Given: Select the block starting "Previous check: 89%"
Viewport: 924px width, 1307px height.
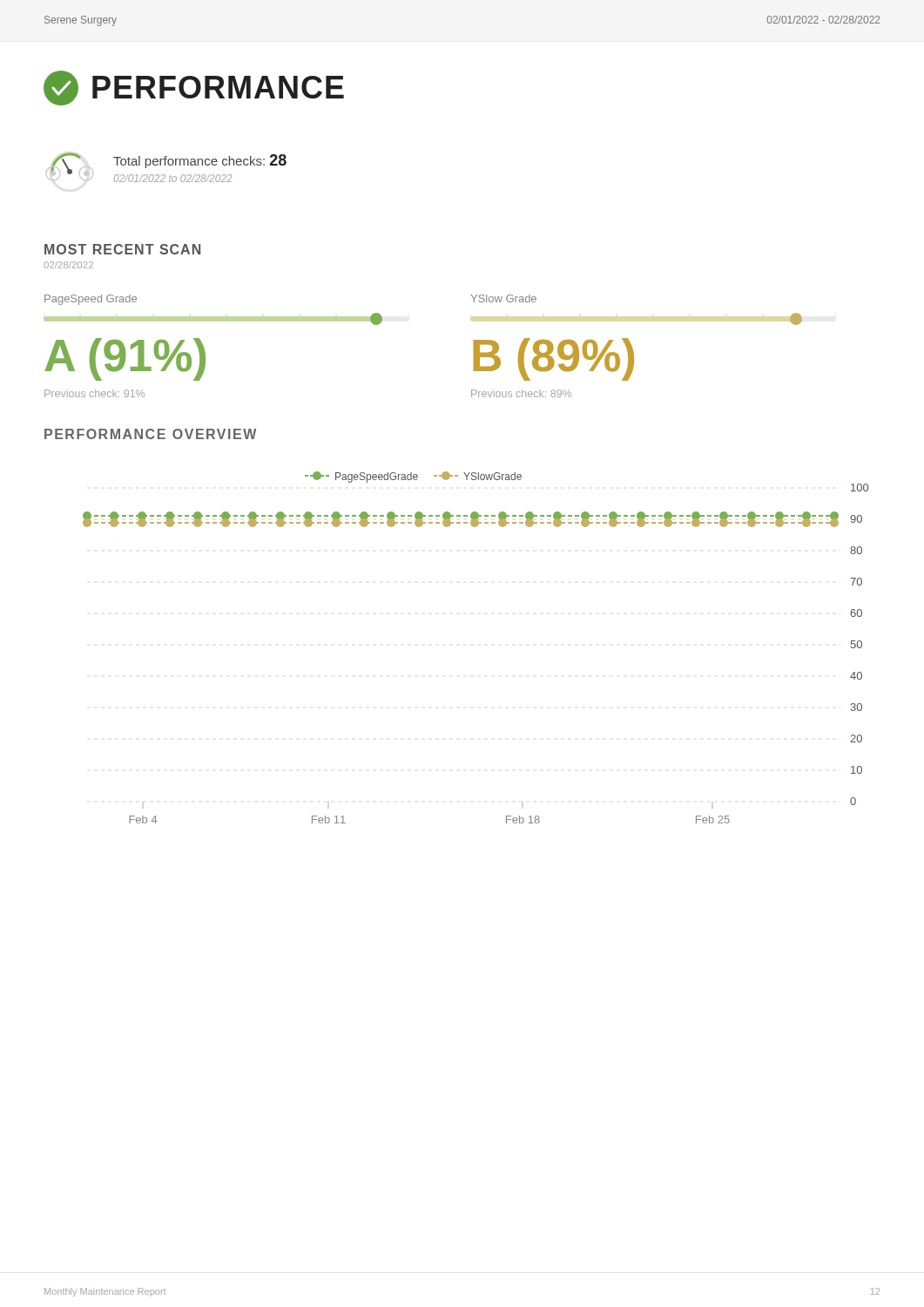Looking at the screenshot, I should [521, 394].
